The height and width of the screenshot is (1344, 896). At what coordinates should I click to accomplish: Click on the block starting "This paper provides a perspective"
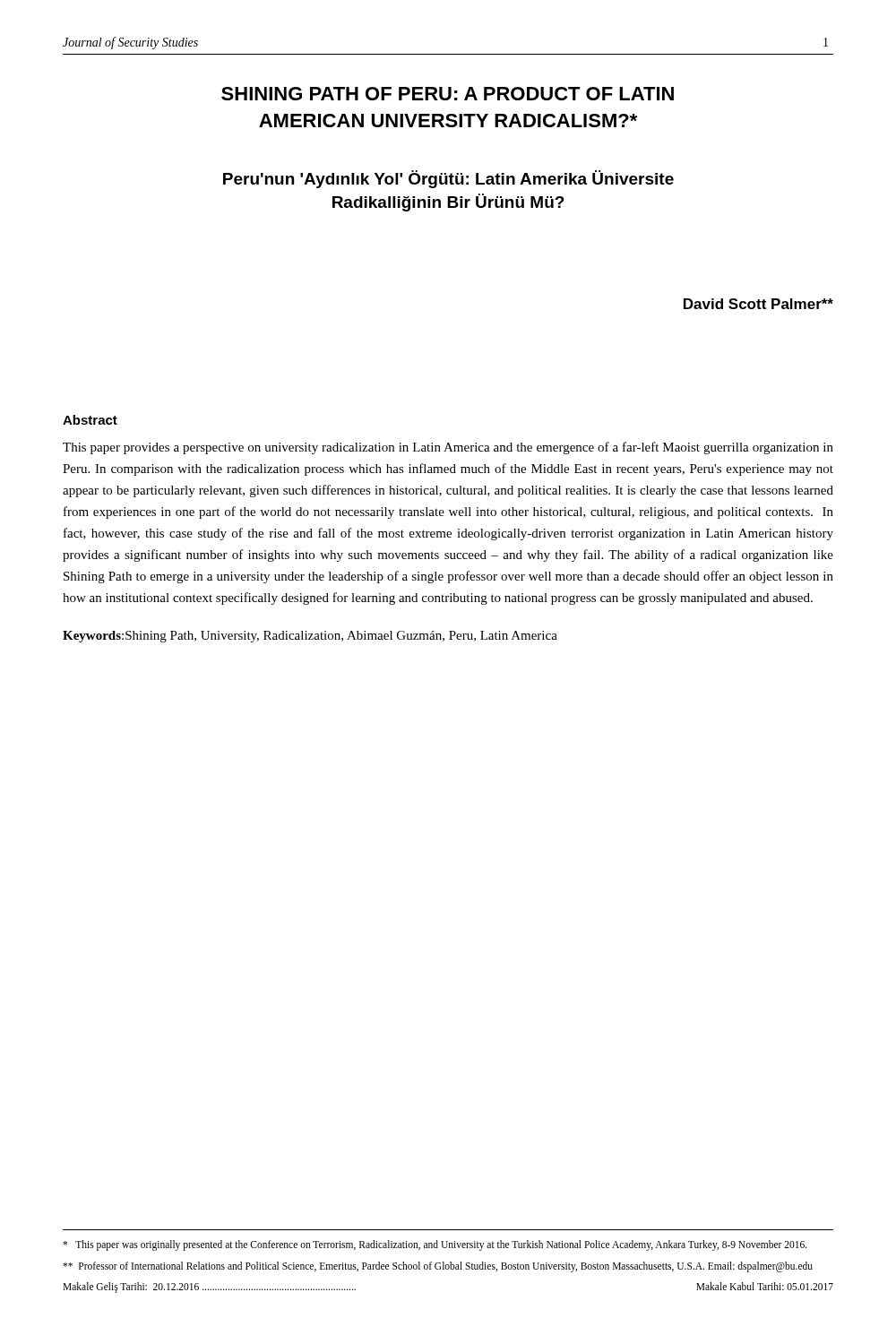click(448, 522)
